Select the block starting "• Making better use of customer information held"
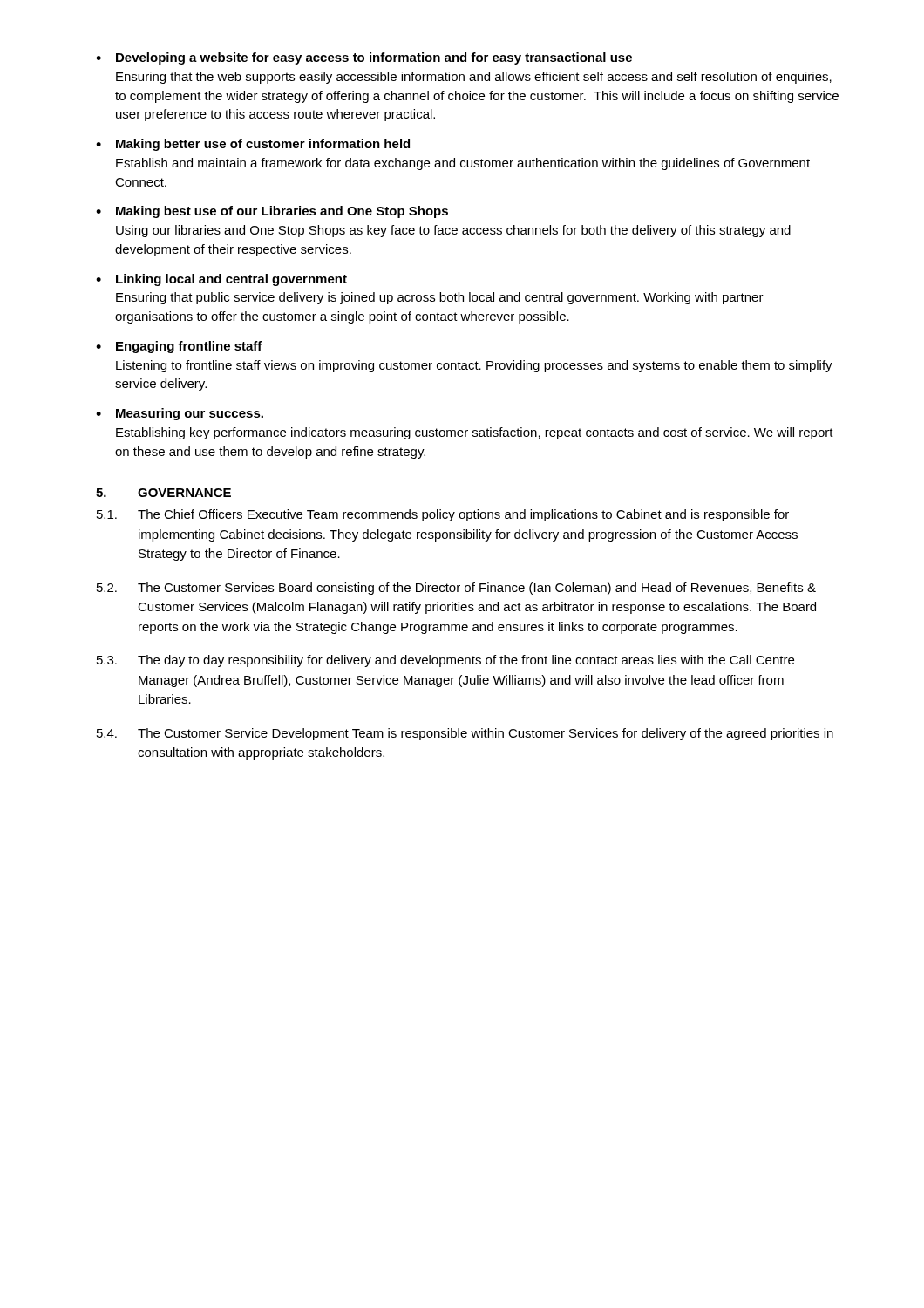 (469, 163)
